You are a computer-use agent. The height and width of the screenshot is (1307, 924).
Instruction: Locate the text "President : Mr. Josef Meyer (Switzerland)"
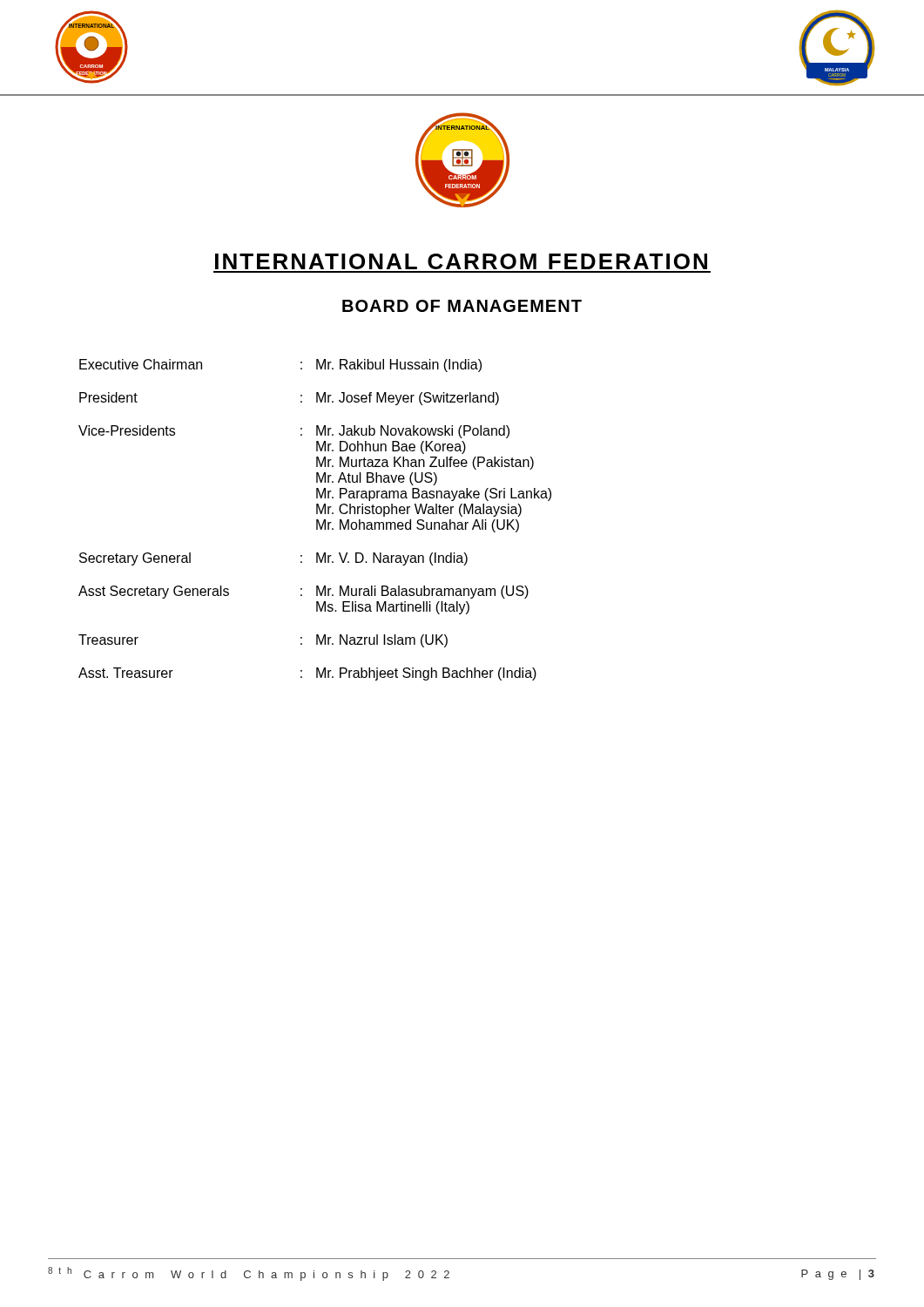(x=462, y=398)
